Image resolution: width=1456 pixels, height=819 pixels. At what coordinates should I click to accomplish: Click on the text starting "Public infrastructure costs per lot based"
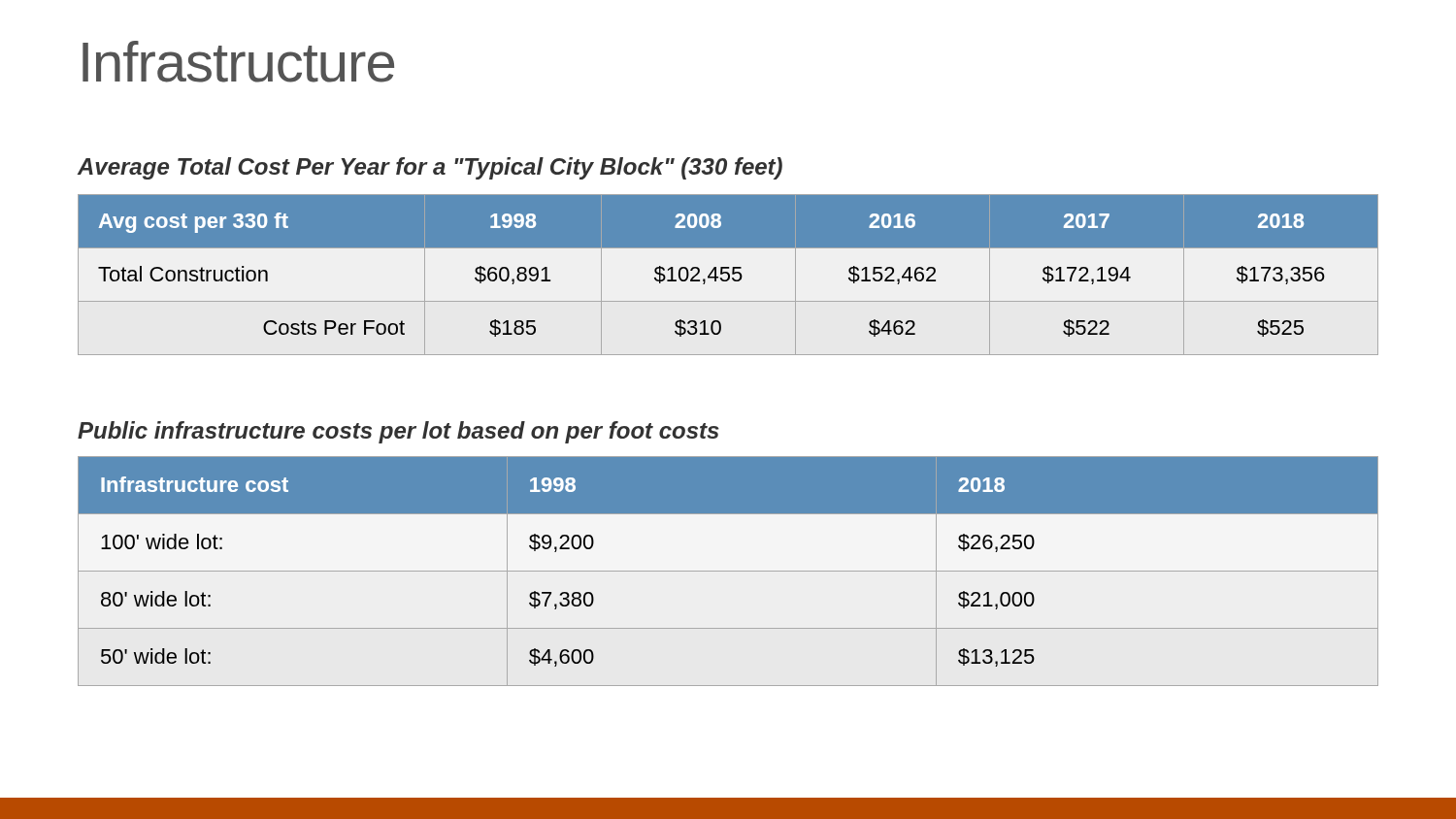pyautogui.click(x=399, y=430)
